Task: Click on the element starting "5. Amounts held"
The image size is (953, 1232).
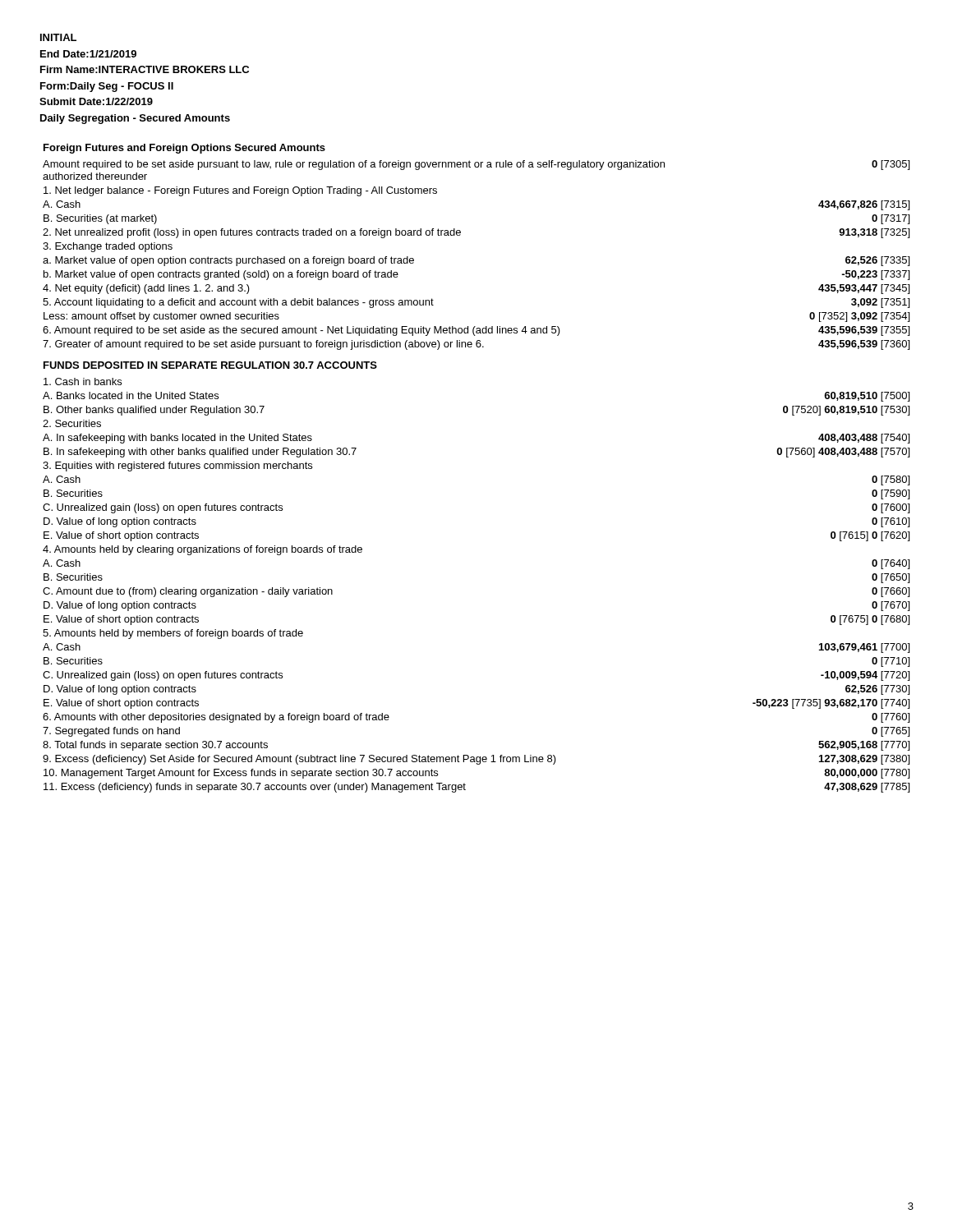Action: click(173, 633)
